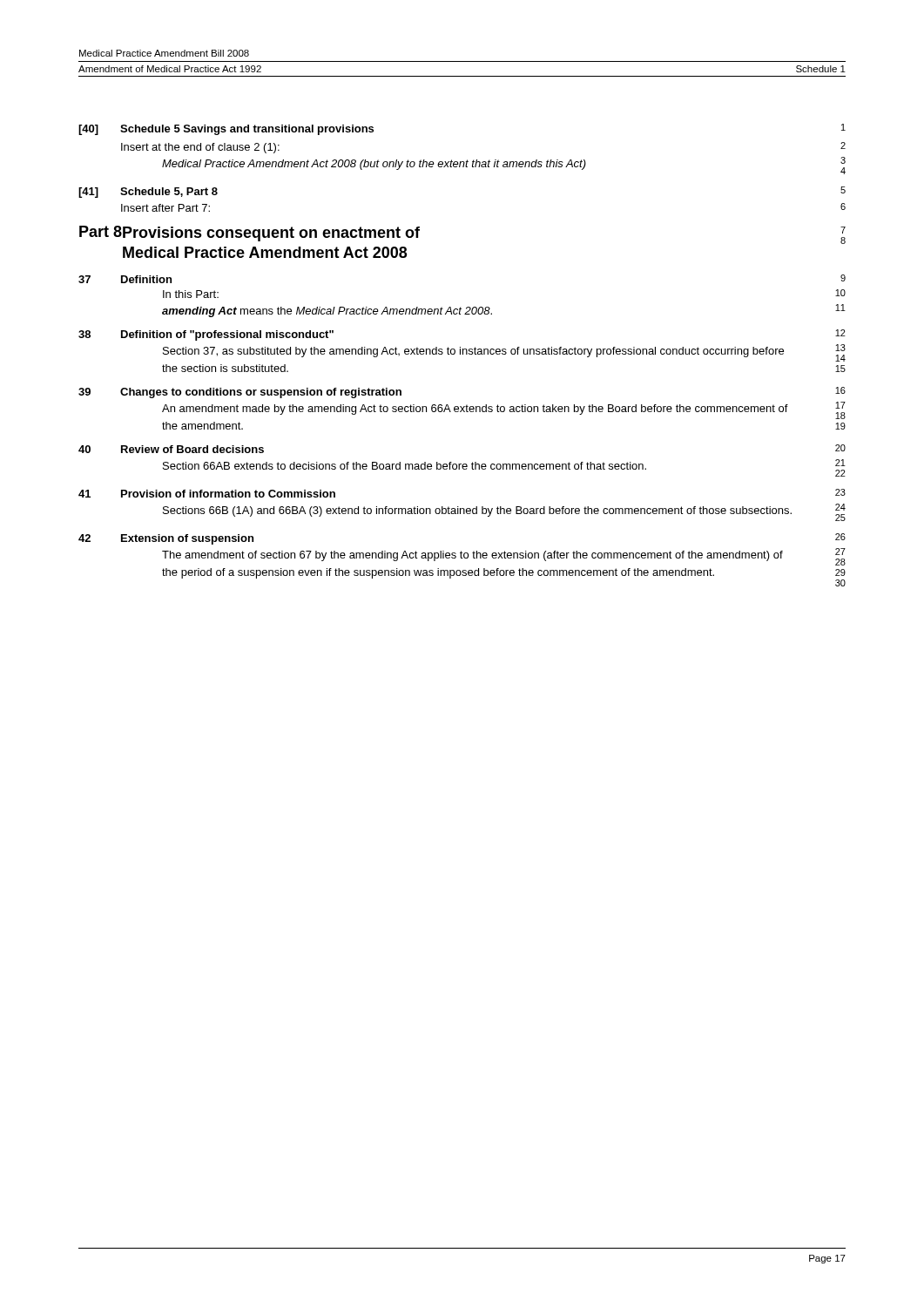The image size is (924, 1307).
Task: Where is the section header that starts "41 Provision of information to Commission"?
Action: (x=227, y=493)
